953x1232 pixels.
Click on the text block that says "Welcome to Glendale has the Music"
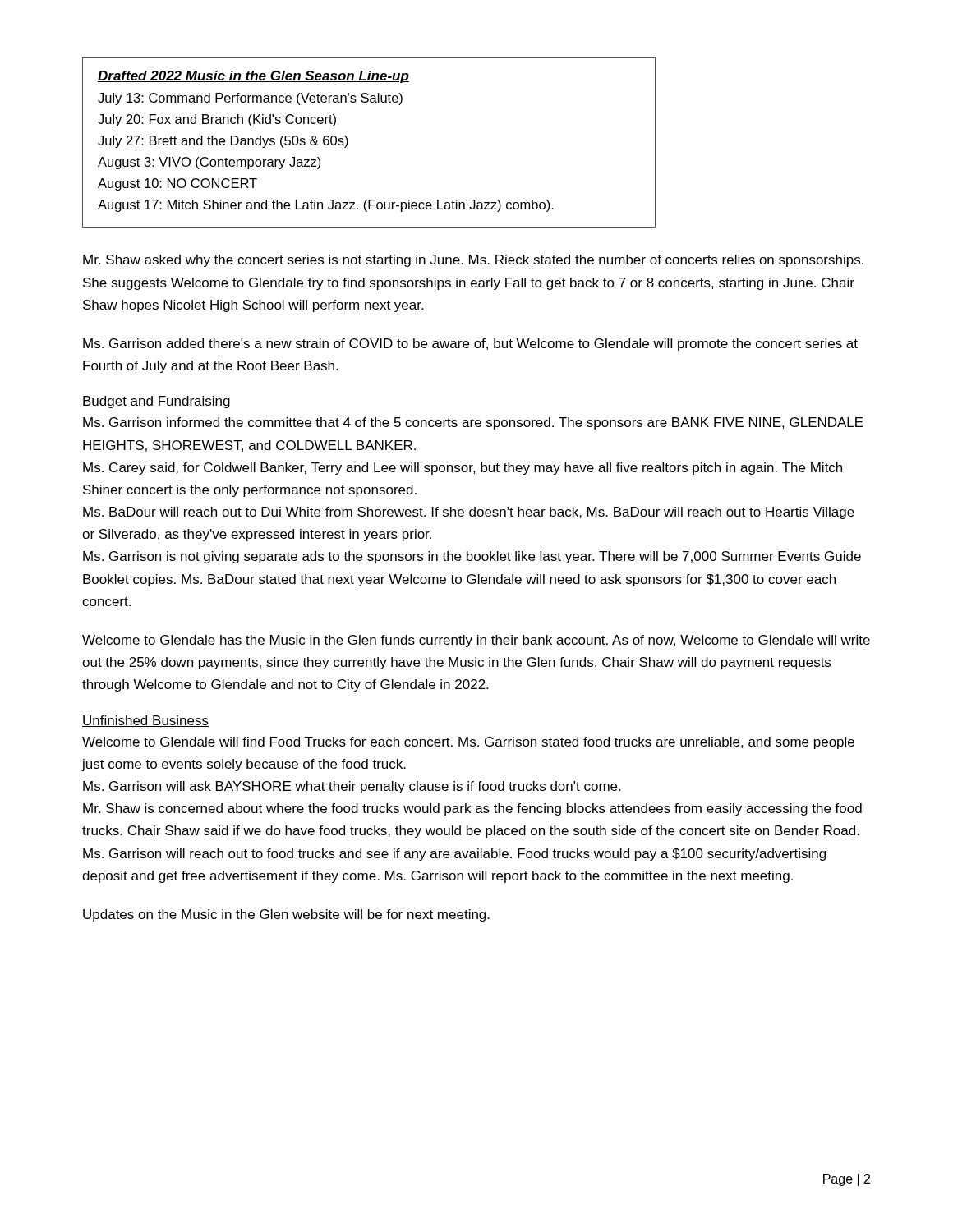coord(476,663)
